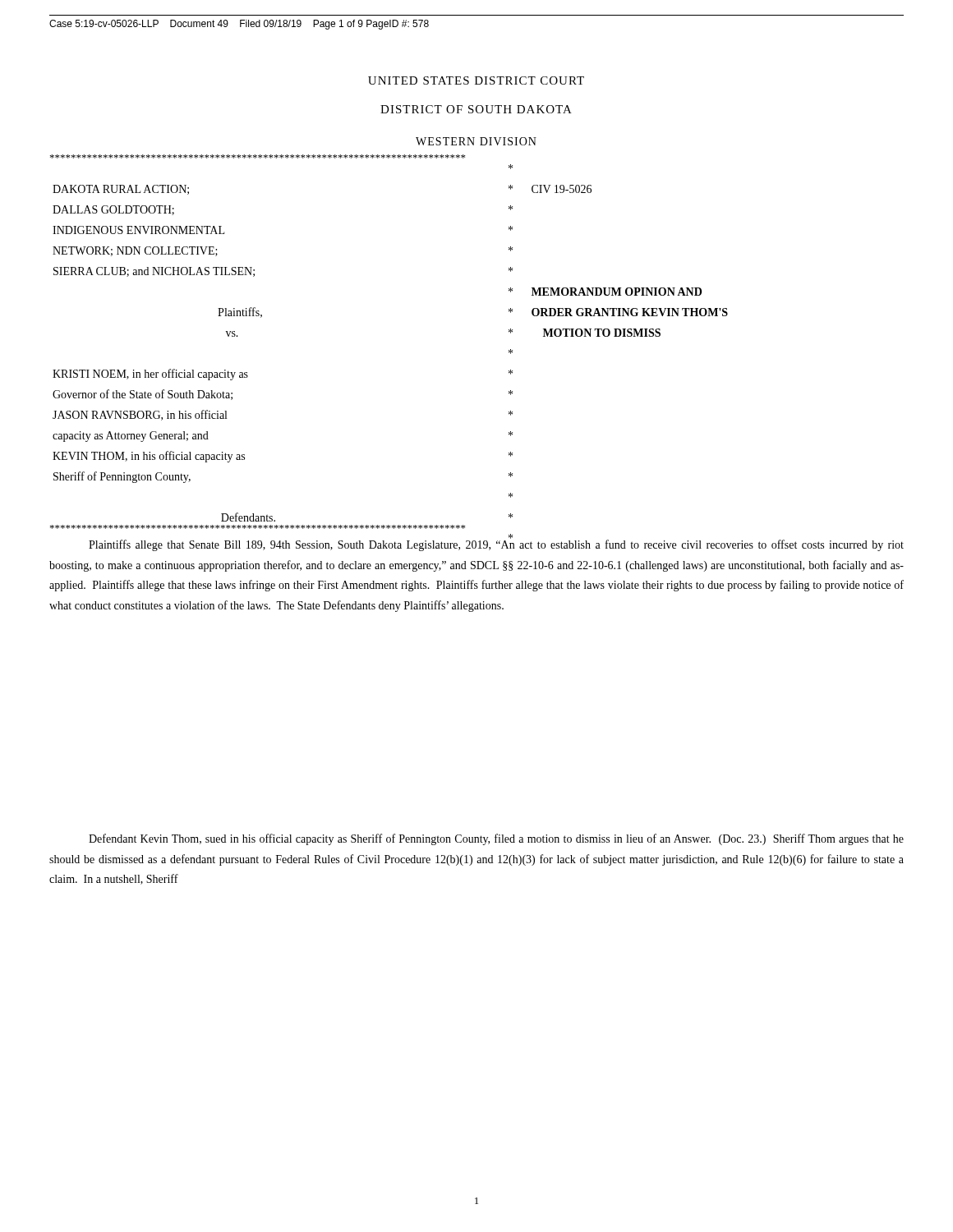Find the title that says "WESTERN DIVISION"
The width and height of the screenshot is (953, 1232).
pos(476,142)
